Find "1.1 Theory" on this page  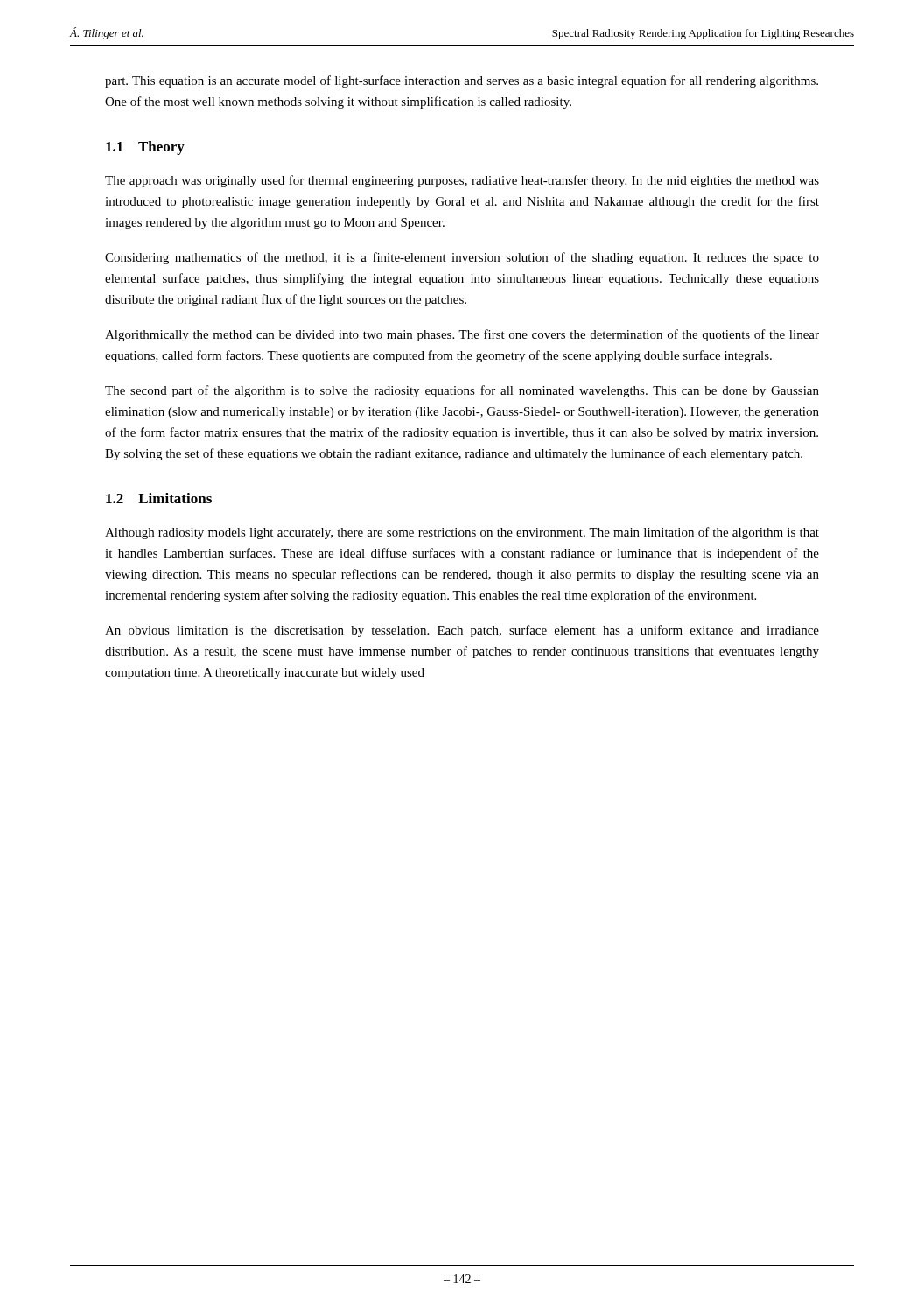click(x=145, y=147)
